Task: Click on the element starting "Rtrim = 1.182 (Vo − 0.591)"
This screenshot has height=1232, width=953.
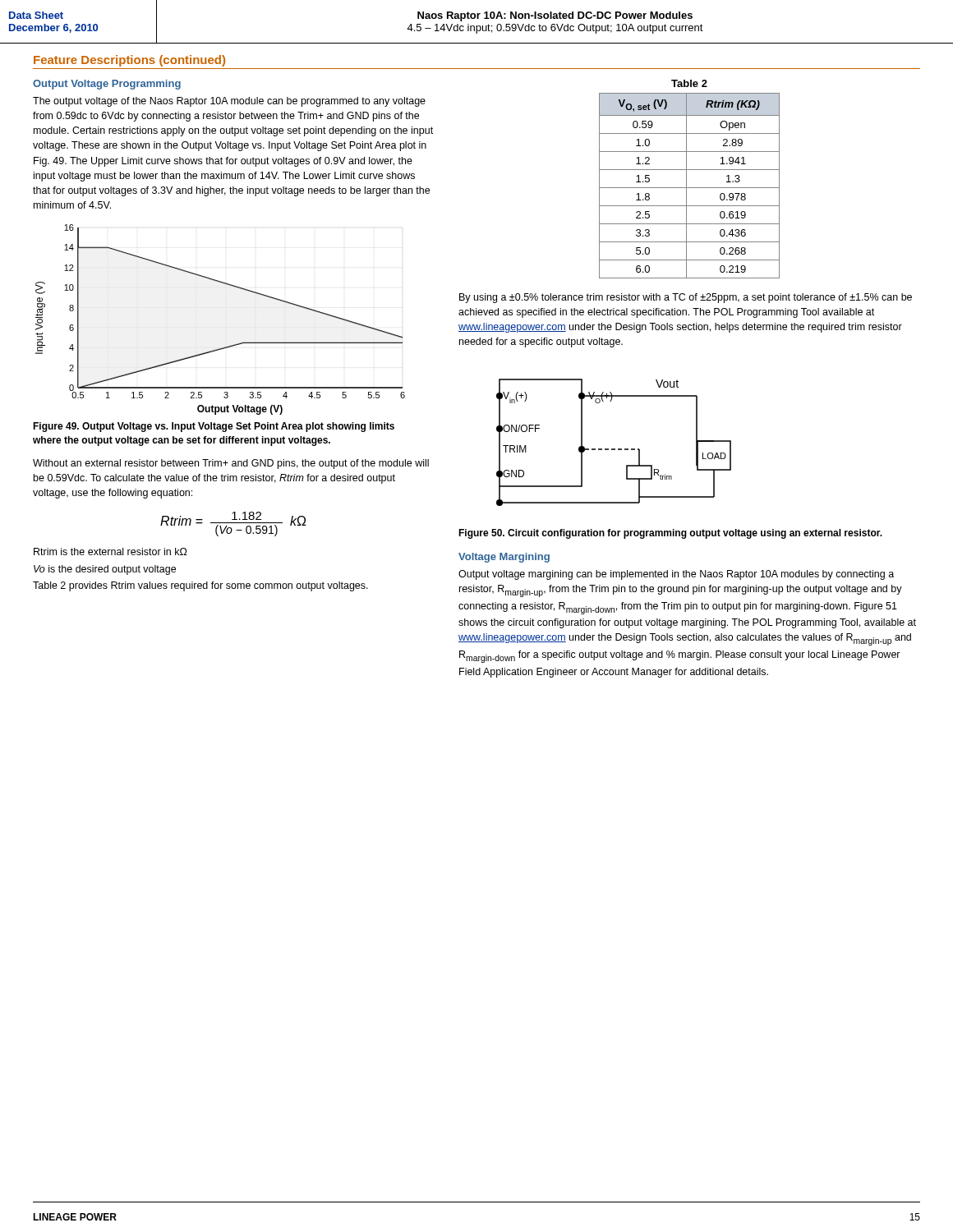Action: coord(233,522)
